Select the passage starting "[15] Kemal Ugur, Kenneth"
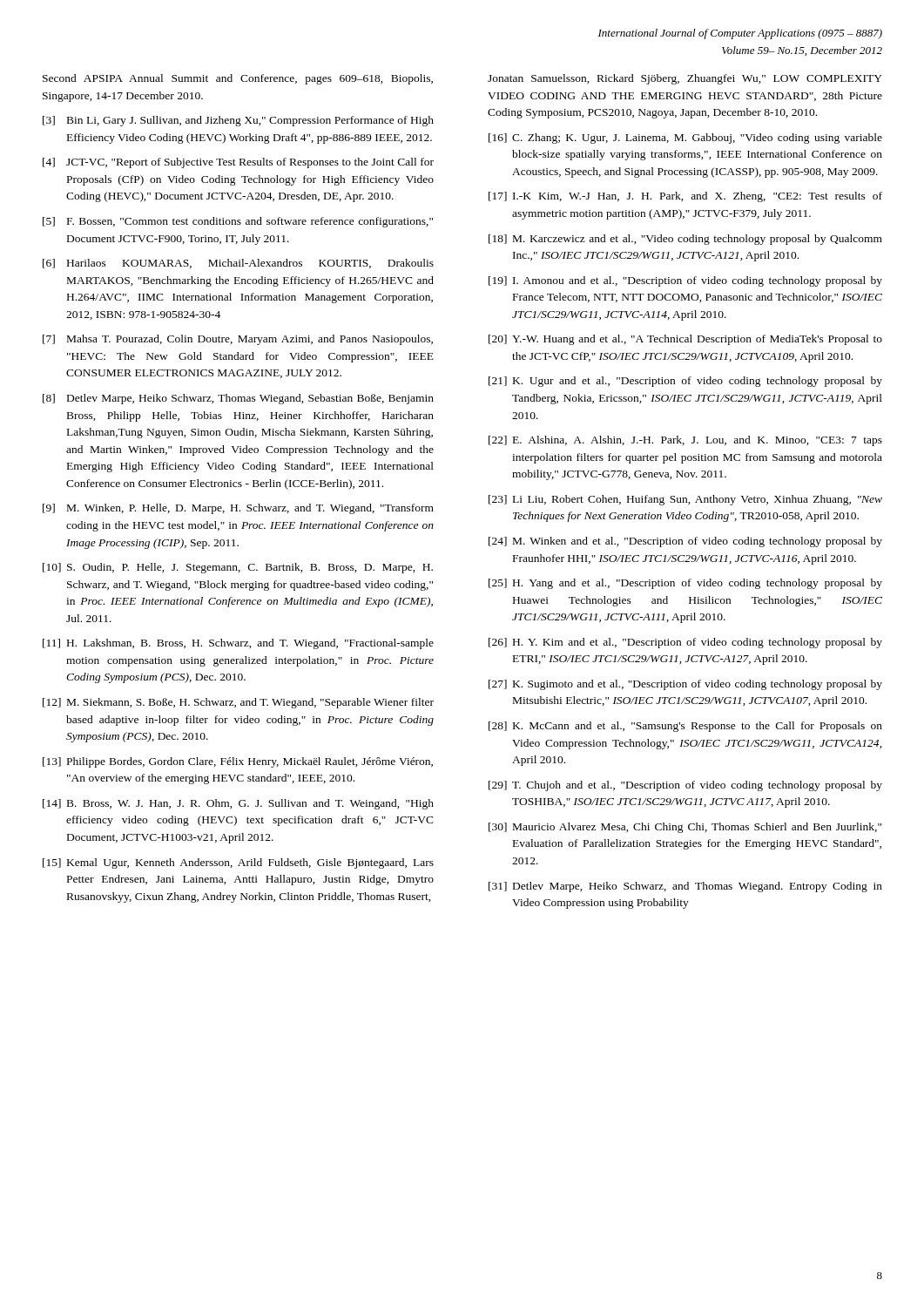Viewport: 924px width, 1307px height. 238,879
